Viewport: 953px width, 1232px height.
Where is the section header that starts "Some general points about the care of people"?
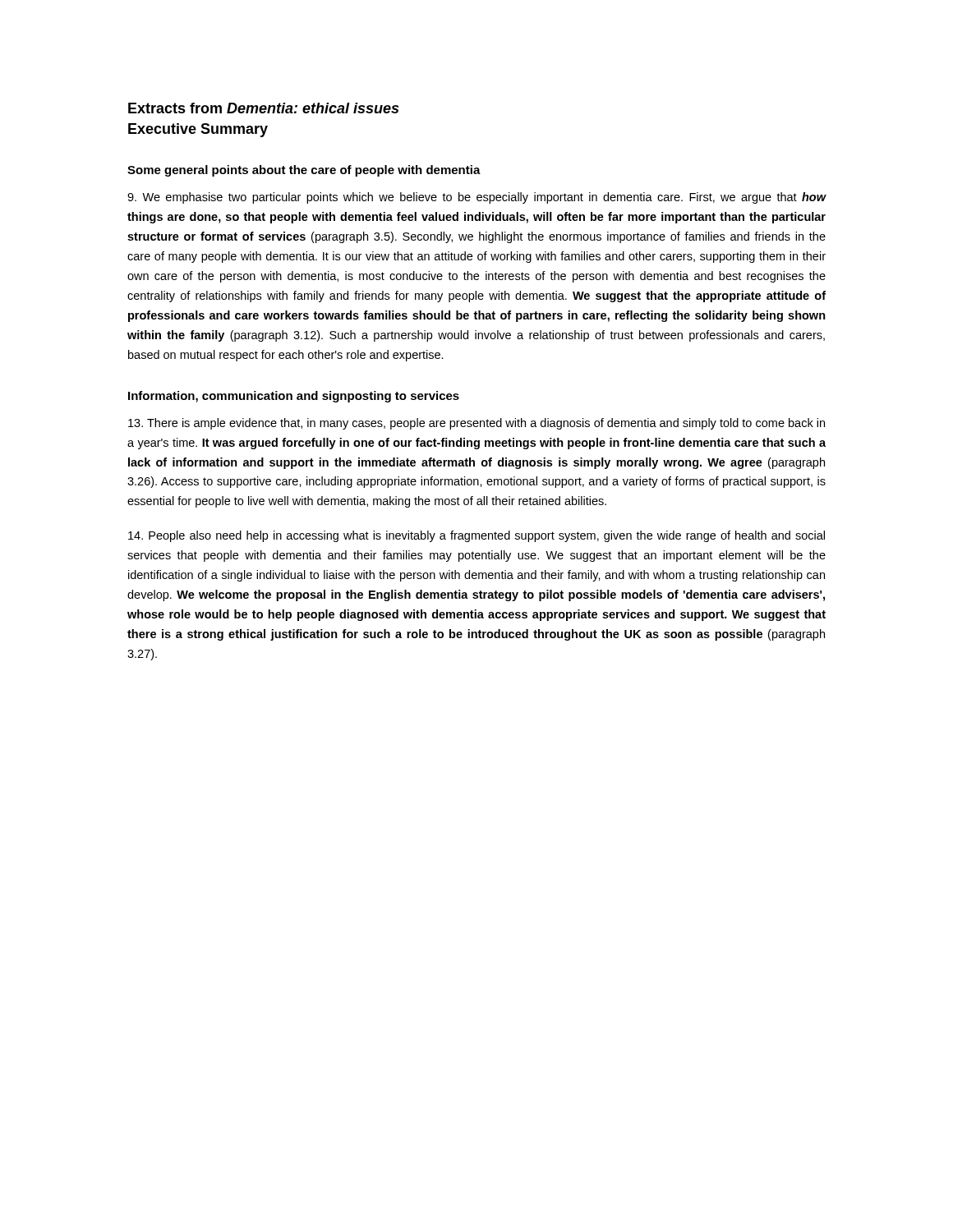[304, 170]
